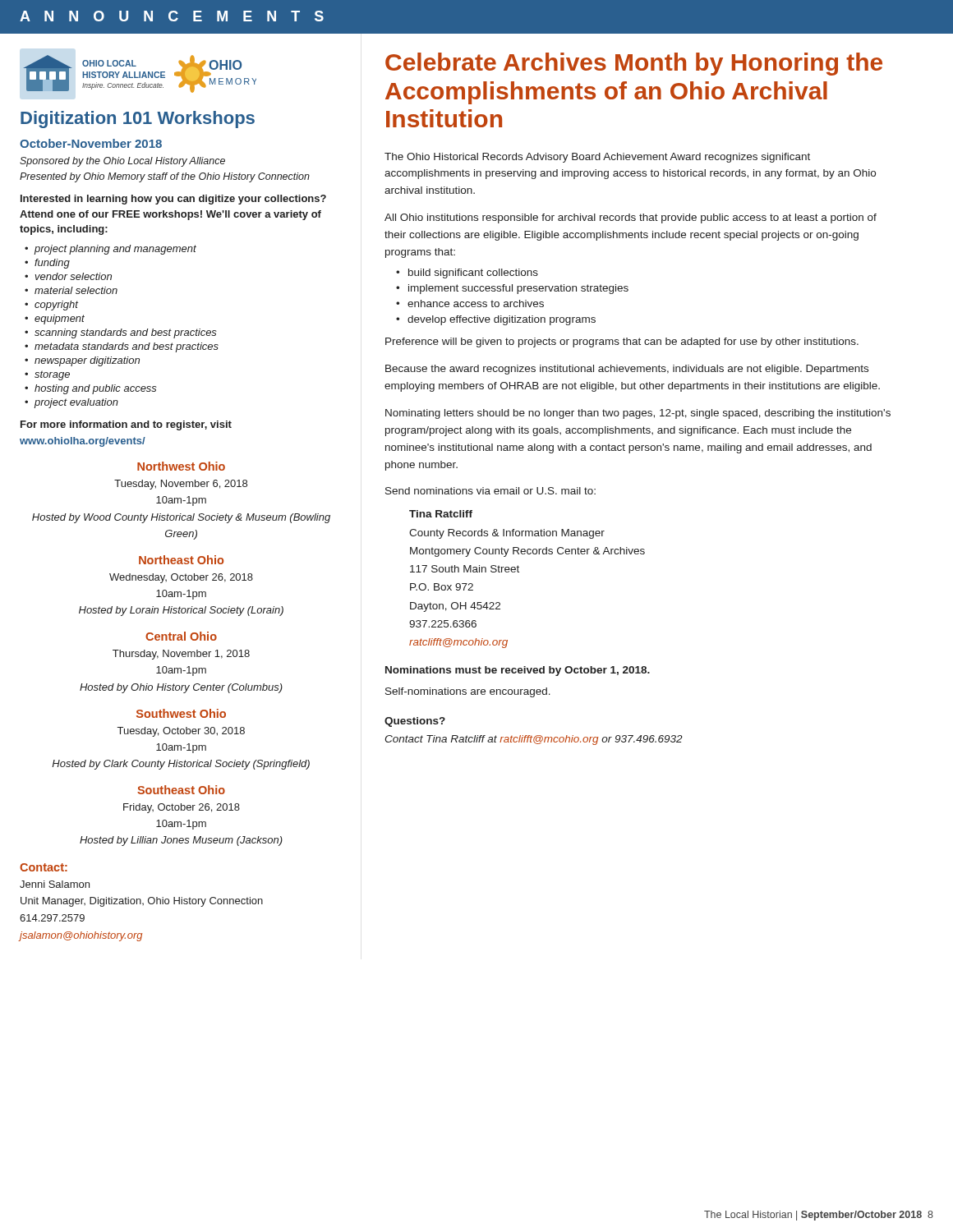The height and width of the screenshot is (1232, 953).
Task: Find the text starting "Northwest Ohio"
Action: point(181,467)
